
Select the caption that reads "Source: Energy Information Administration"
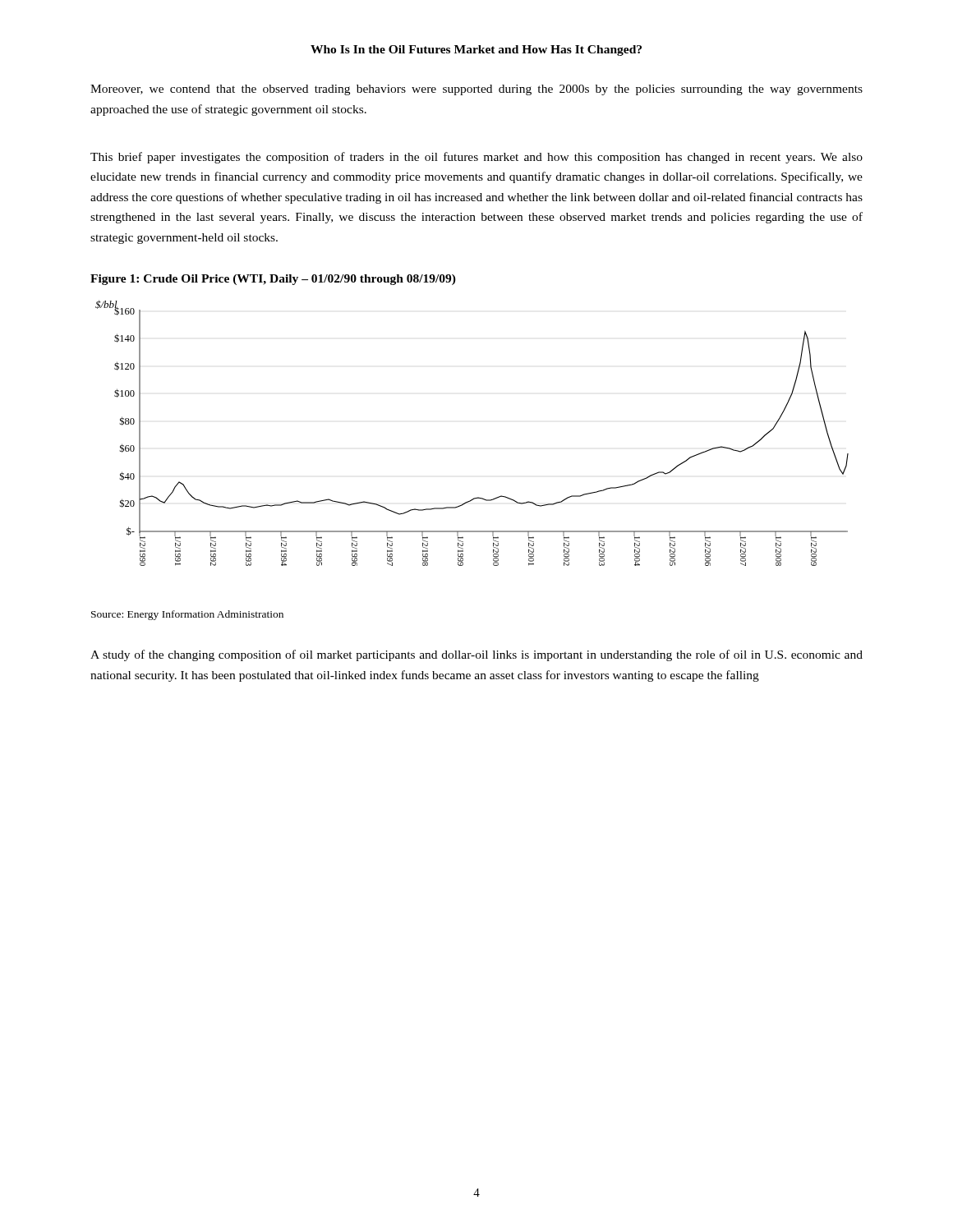tap(187, 614)
